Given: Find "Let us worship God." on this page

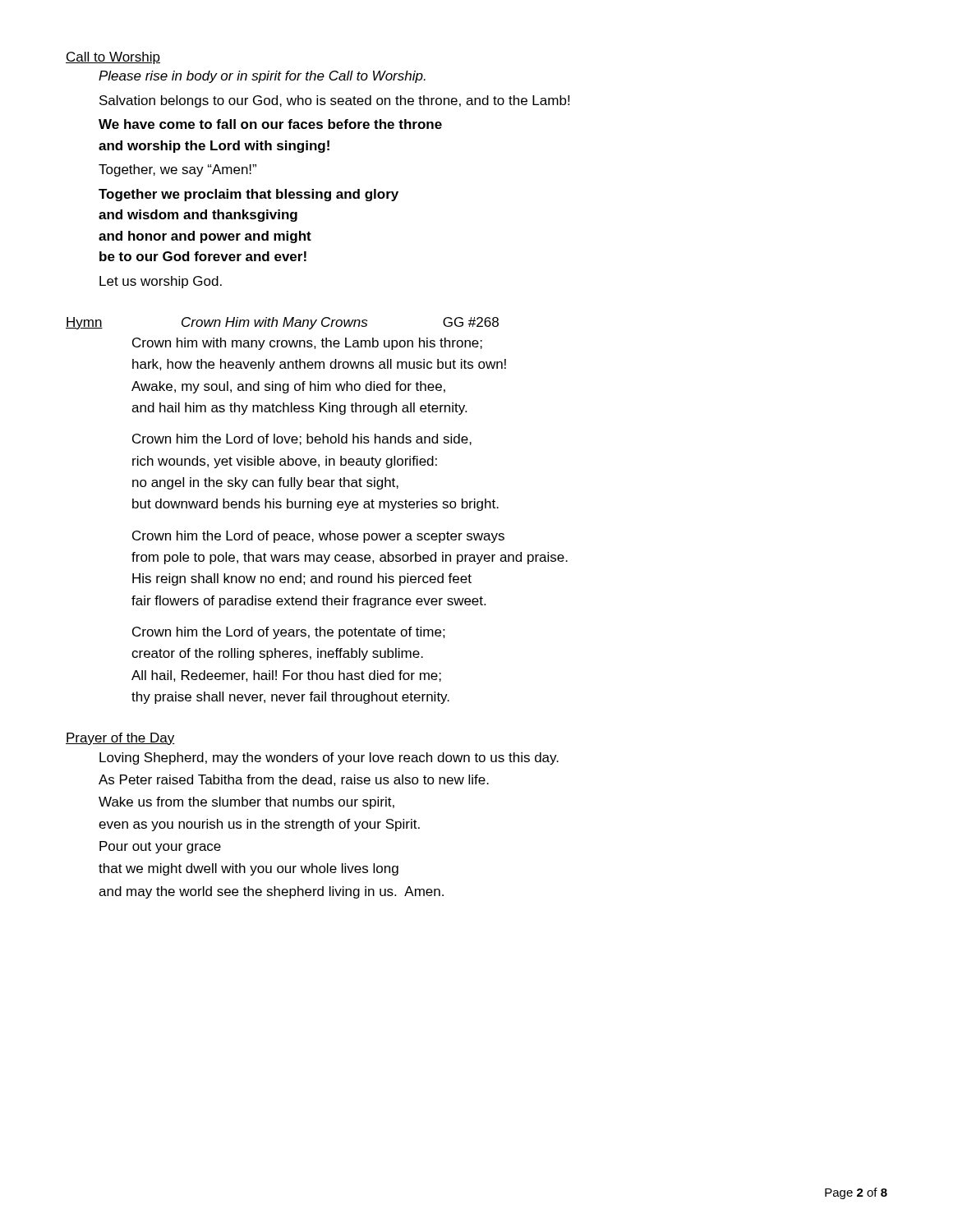Looking at the screenshot, I should coord(161,281).
